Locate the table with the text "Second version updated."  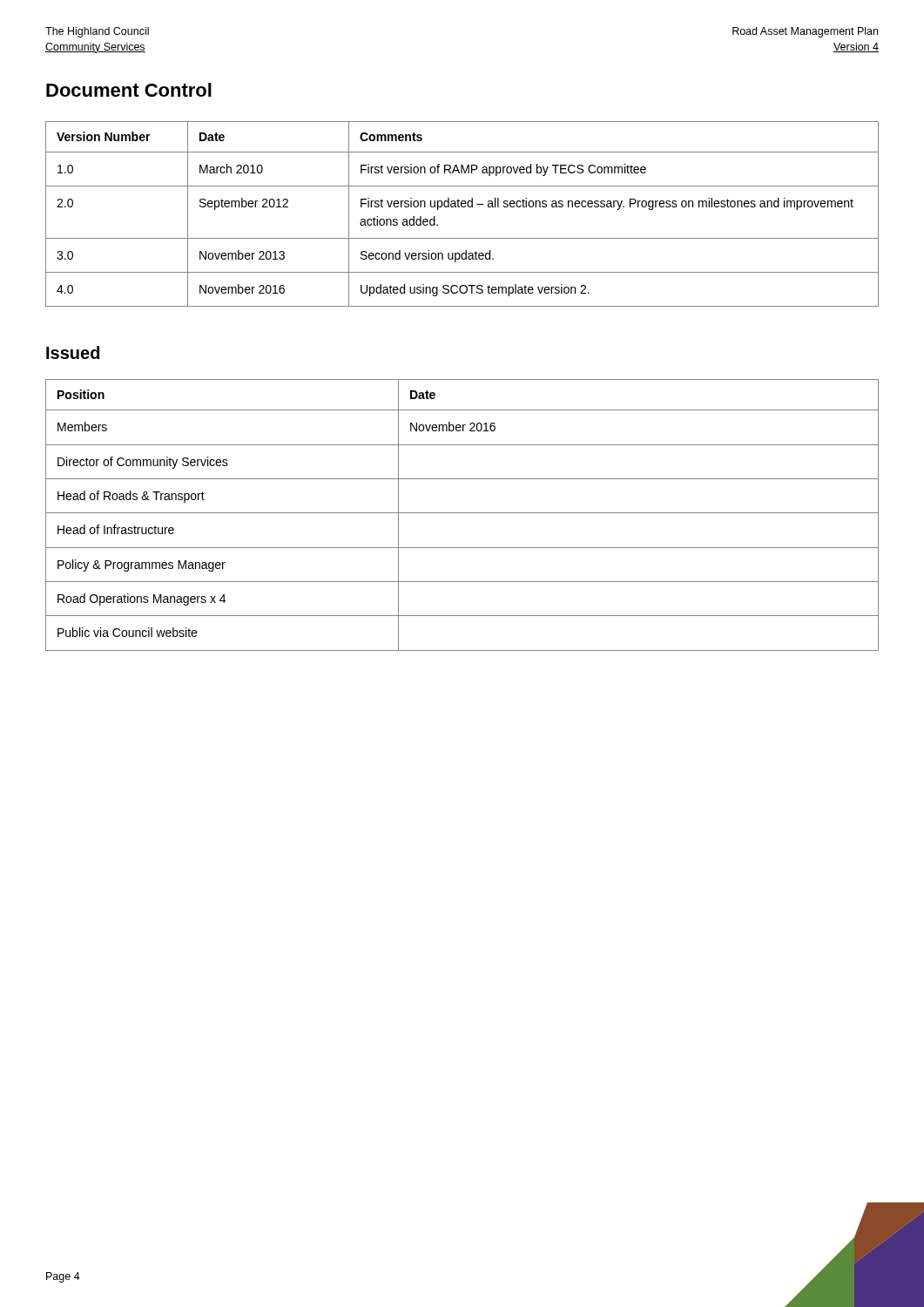pos(462,214)
